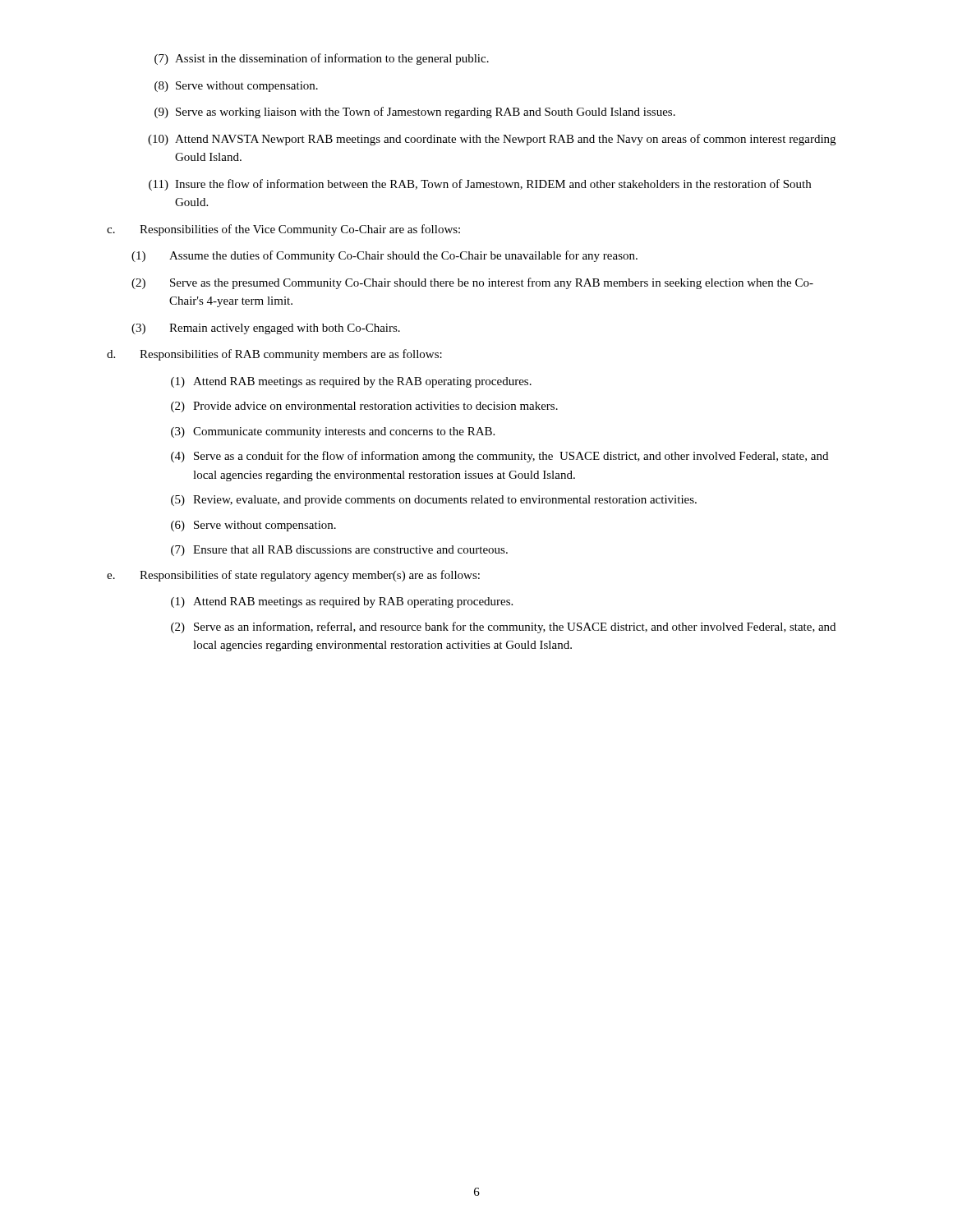Locate the block of text that opens with "(10) Attend NAVSTA Newport"
The image size is (953, 1232).
coord(485,148)
